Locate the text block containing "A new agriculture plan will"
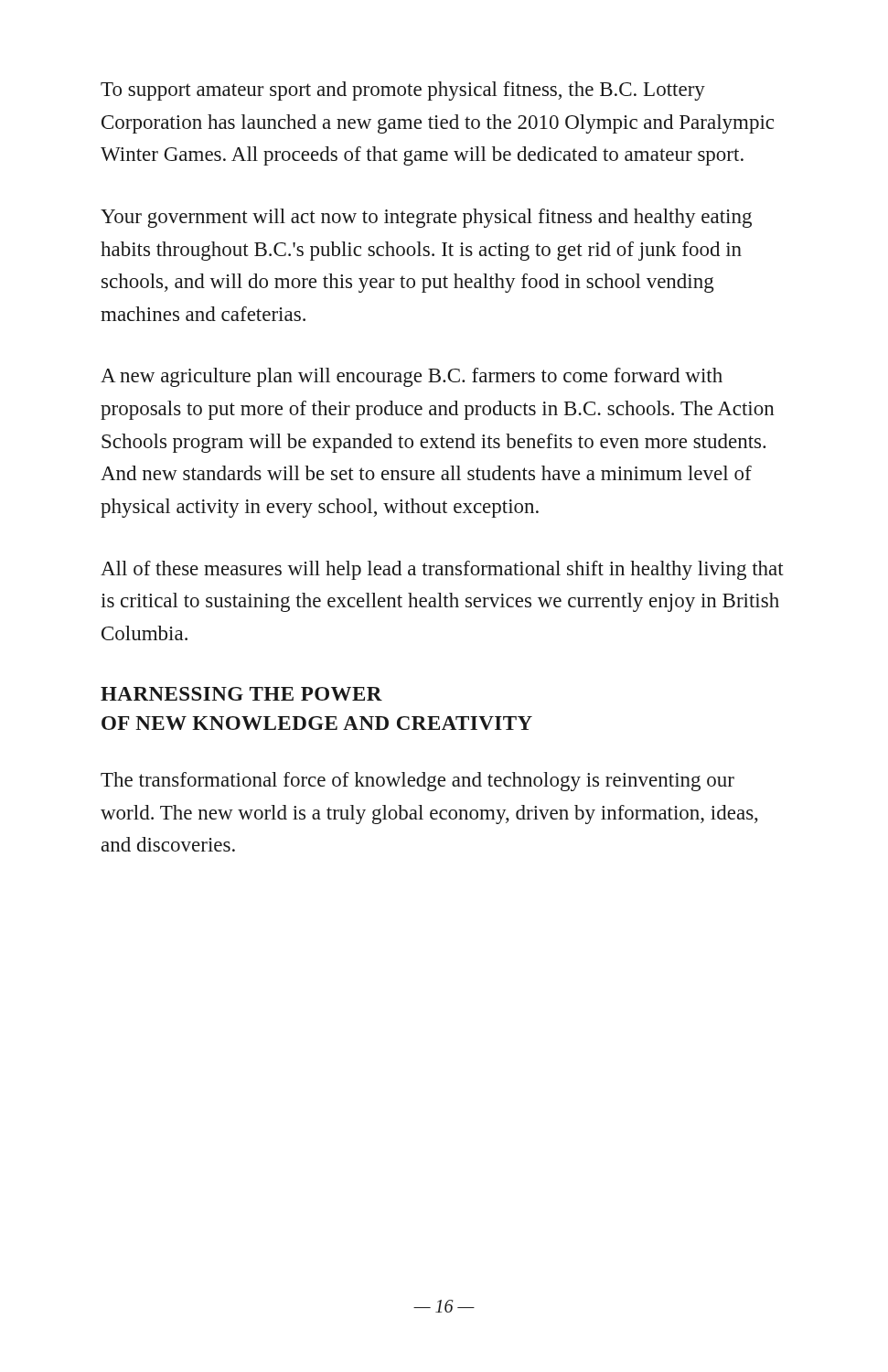 coord(437,441)
